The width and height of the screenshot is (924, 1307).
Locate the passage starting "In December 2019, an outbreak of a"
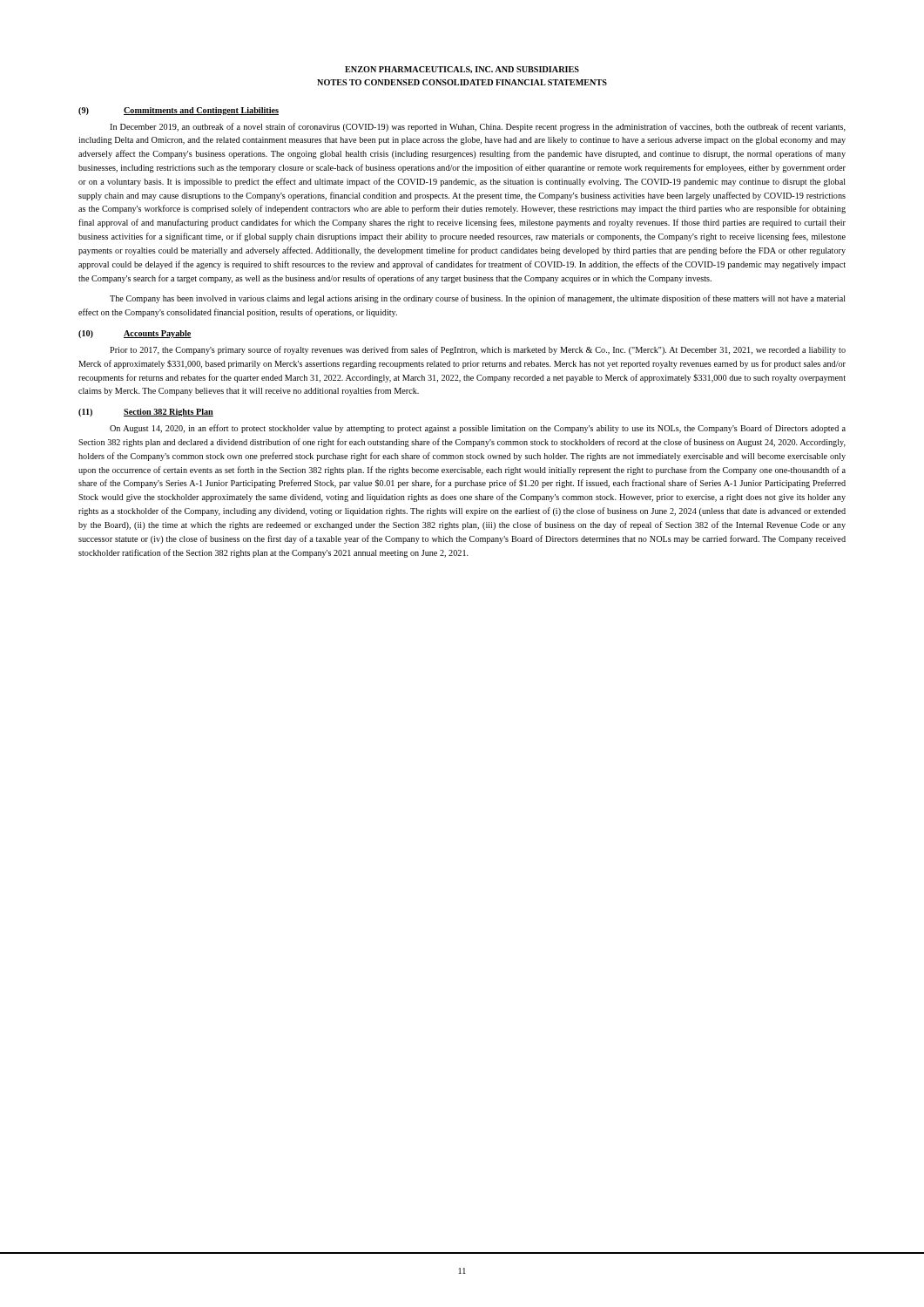462,202
